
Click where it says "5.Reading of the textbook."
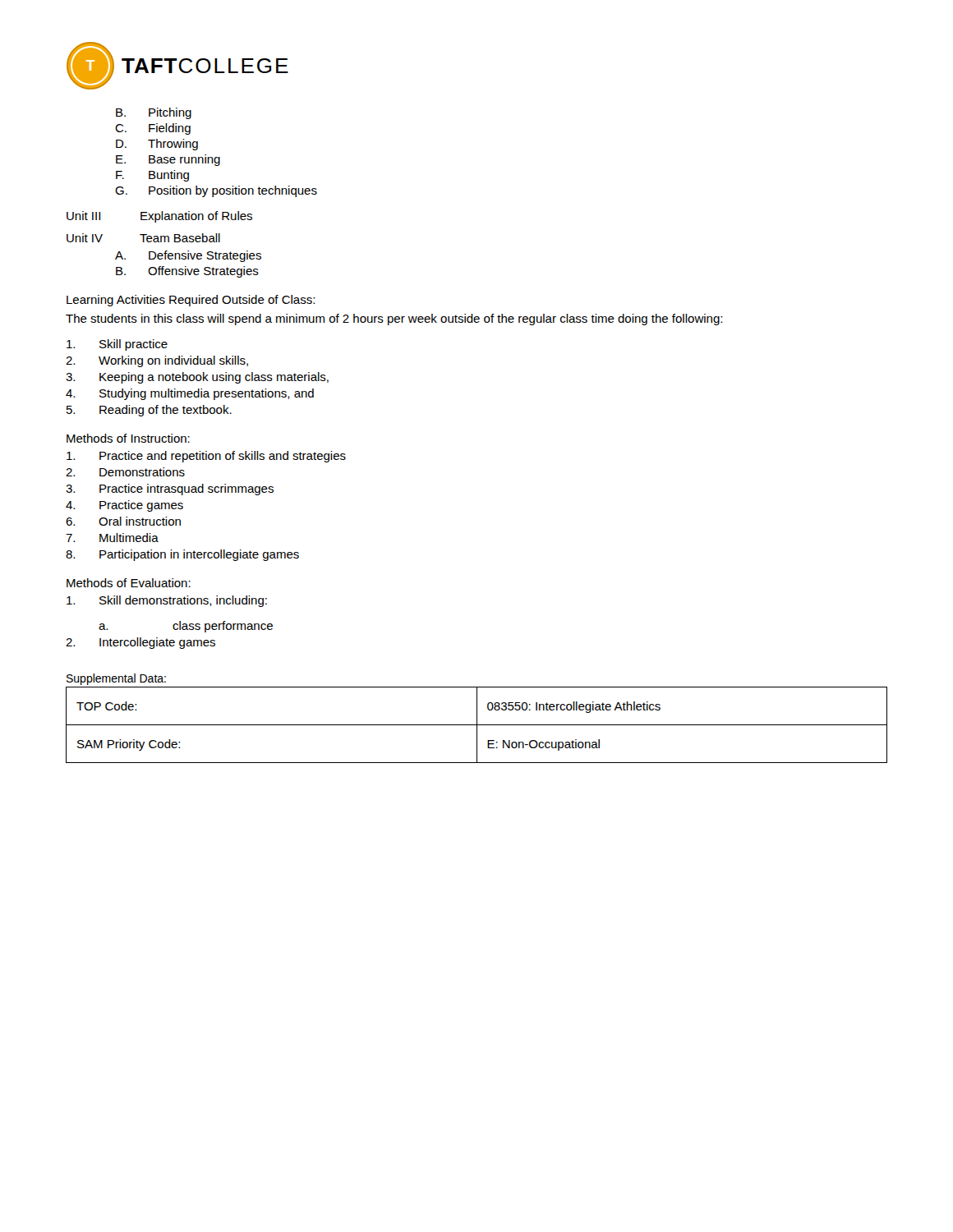tap(149, 409)
